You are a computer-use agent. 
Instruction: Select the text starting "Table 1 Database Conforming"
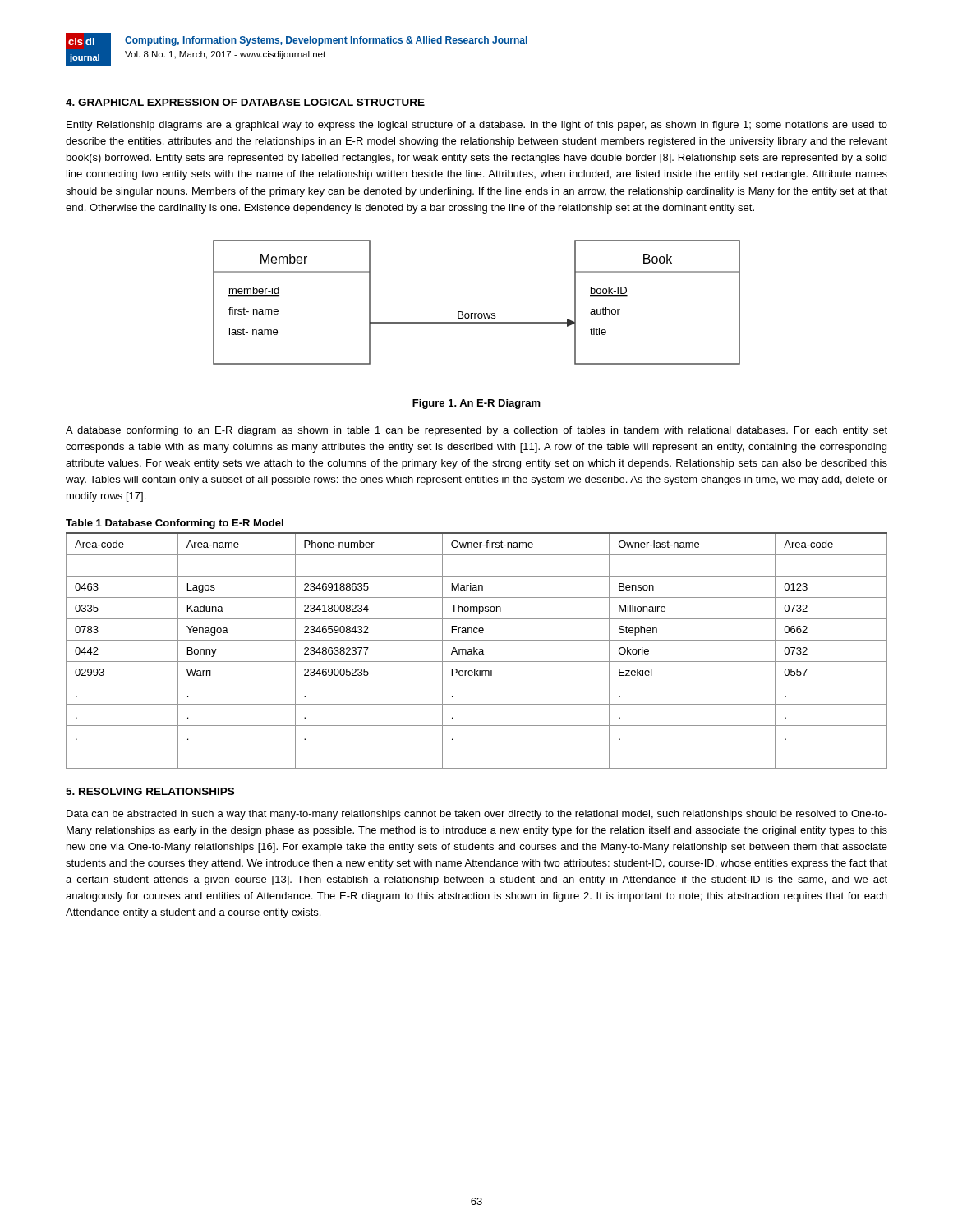coord(175,522)
